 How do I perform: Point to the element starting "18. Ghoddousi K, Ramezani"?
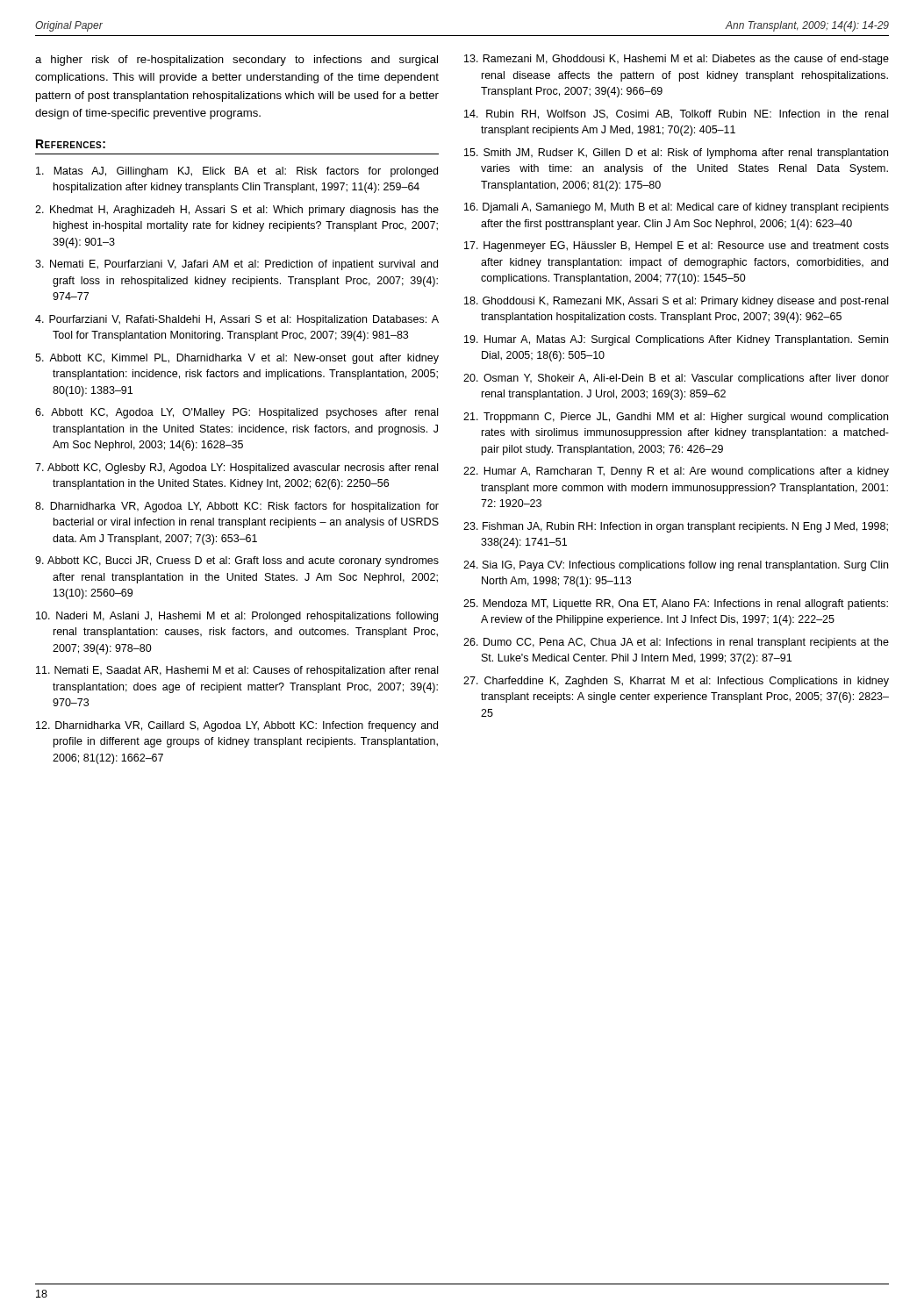click(676, 309)
